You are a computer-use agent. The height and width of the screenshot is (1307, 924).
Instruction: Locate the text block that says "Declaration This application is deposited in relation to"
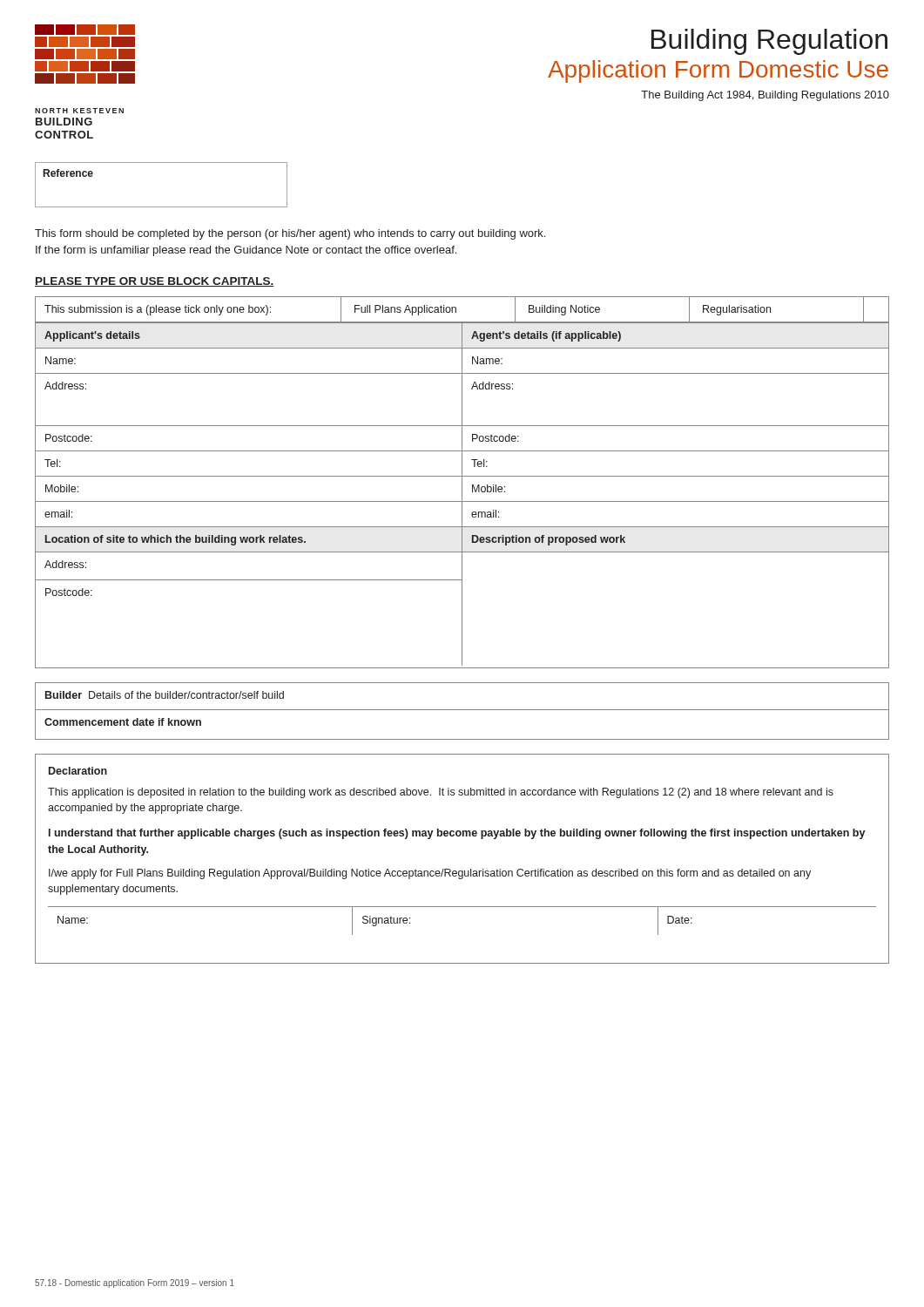point(462,859)
